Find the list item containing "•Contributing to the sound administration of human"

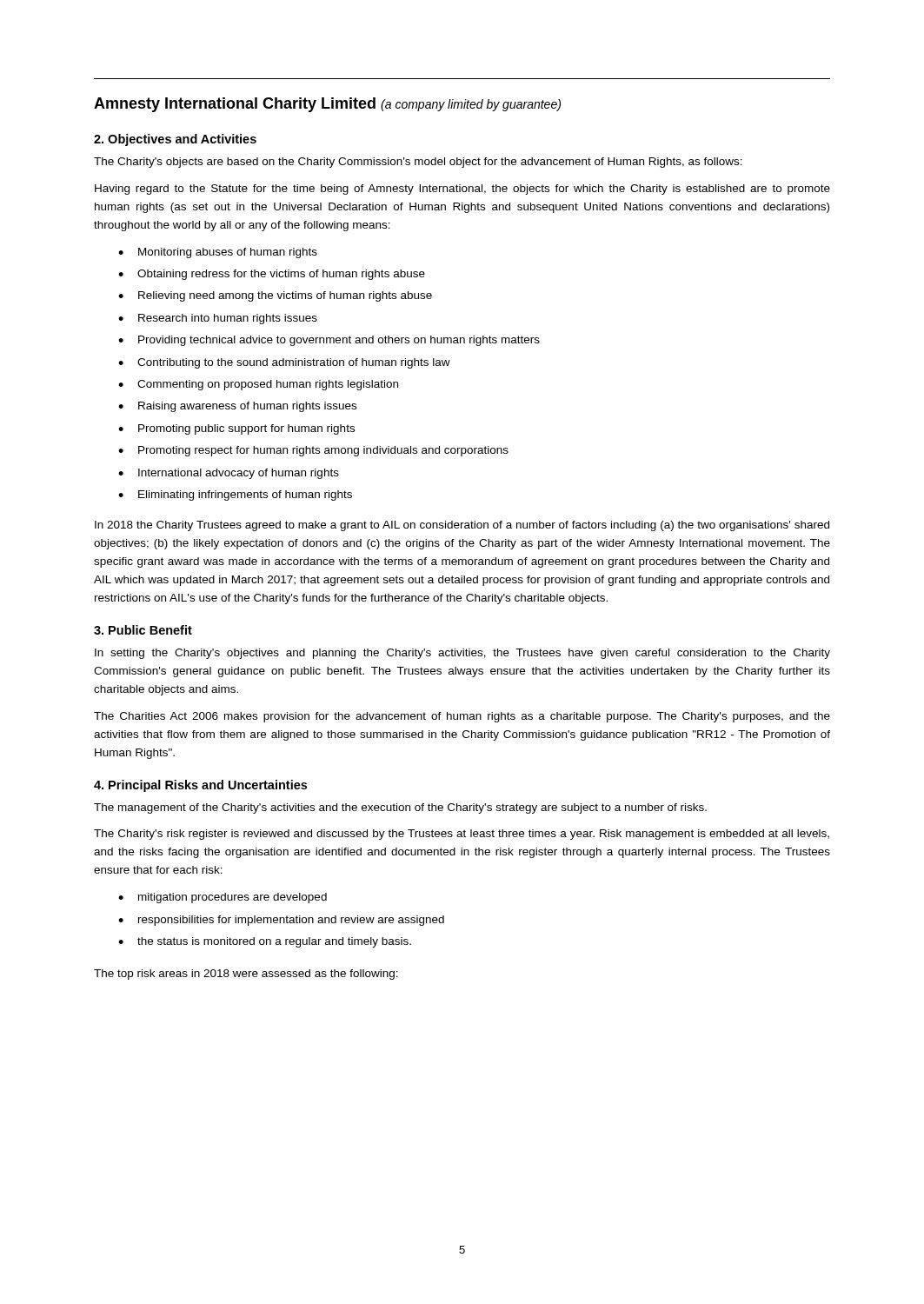(284, 363)
